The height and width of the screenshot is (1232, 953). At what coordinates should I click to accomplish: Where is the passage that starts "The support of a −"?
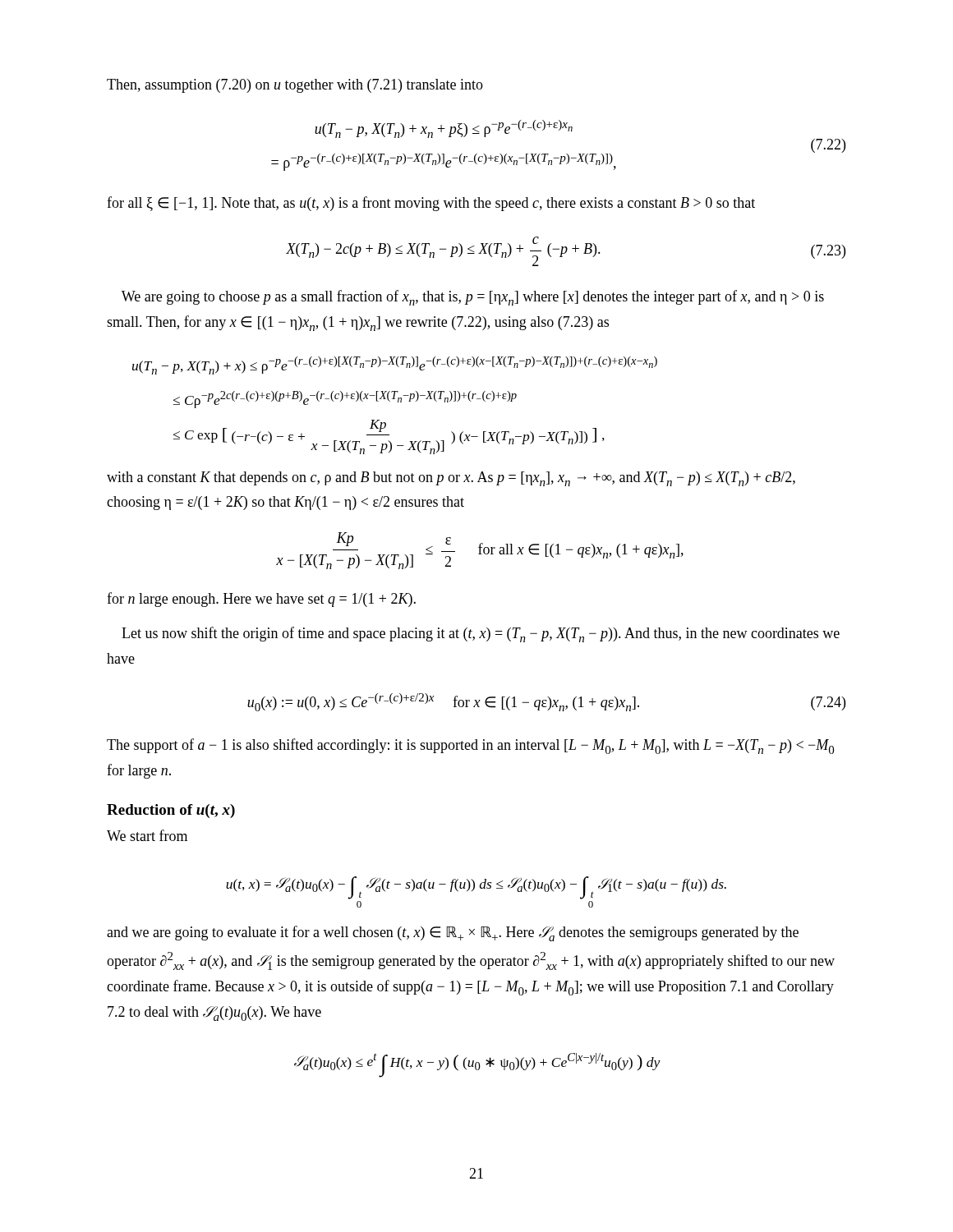[471, 758]
